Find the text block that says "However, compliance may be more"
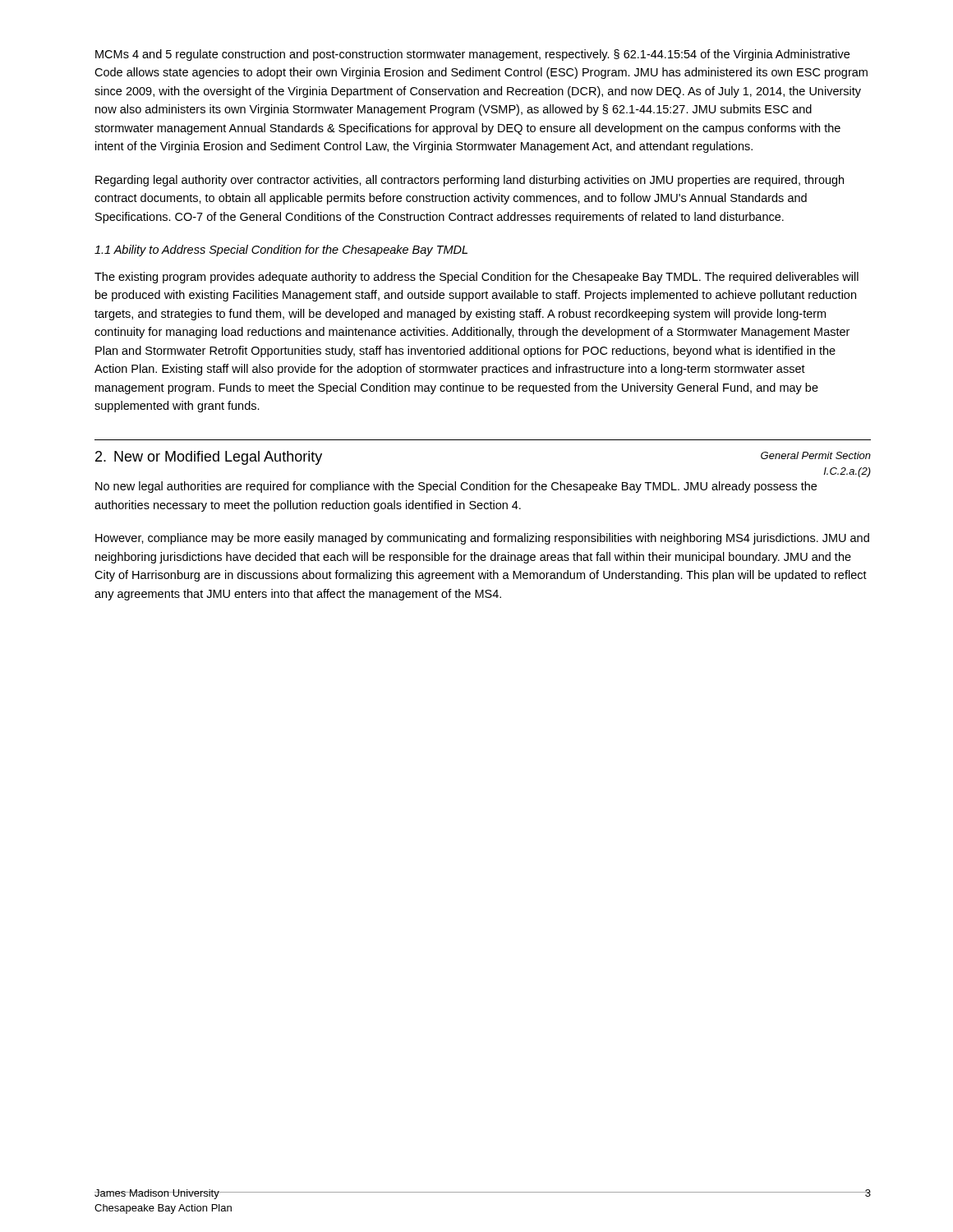 (482, 566)
